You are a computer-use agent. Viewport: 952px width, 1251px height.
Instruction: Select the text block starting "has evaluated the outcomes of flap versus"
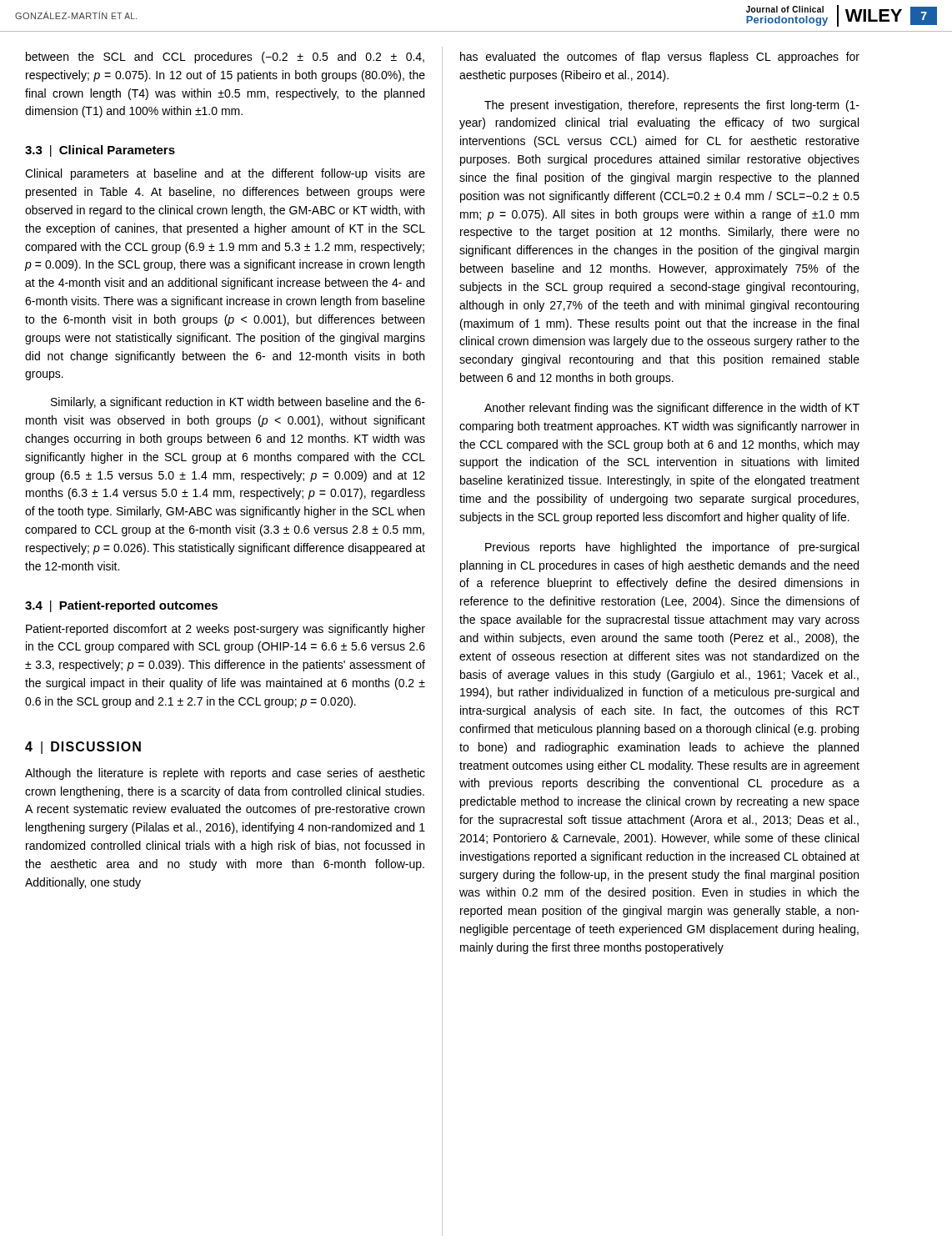pos(659,67)
